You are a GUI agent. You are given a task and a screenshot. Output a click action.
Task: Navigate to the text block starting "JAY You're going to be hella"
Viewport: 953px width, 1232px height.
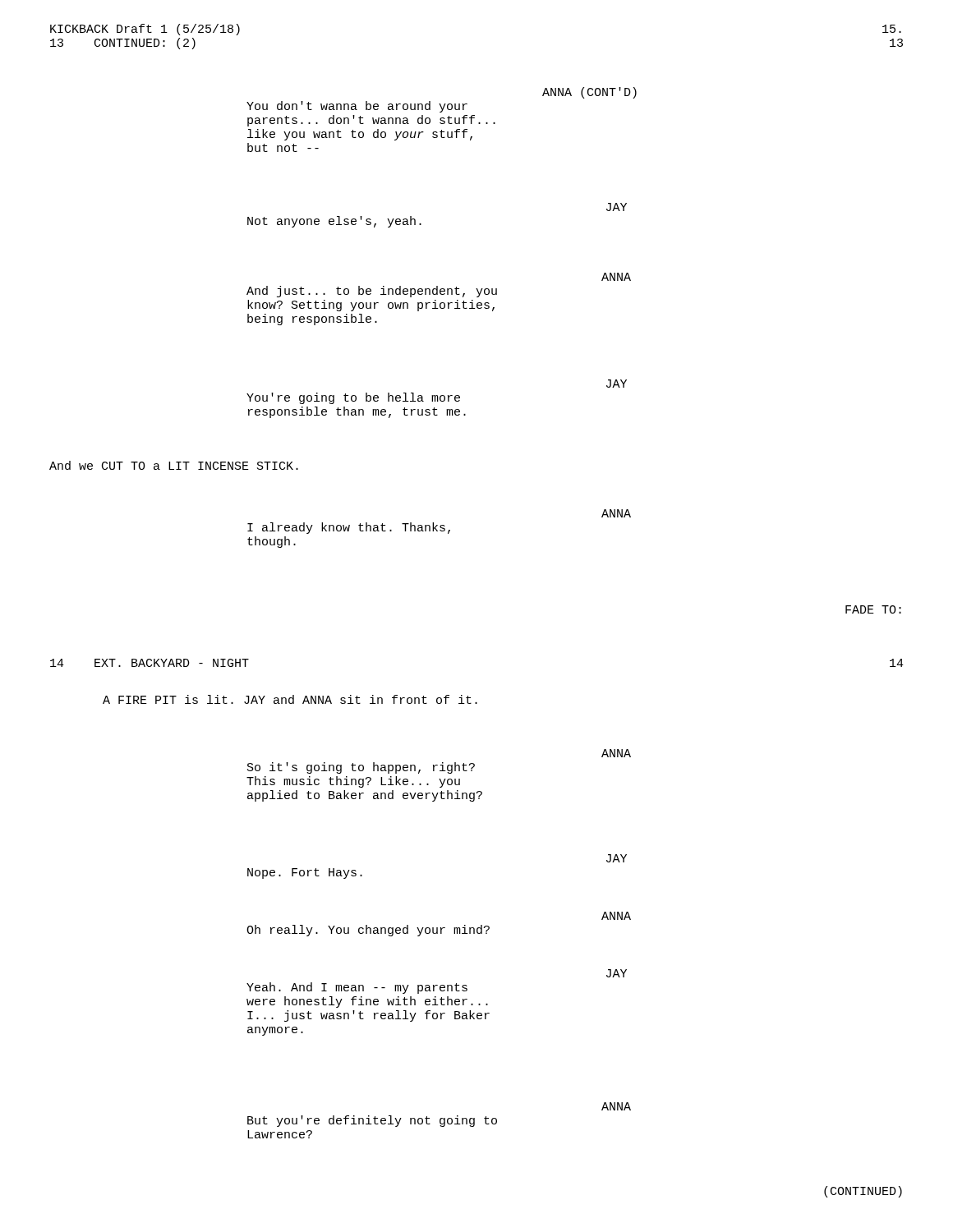[x=617, y=384]
